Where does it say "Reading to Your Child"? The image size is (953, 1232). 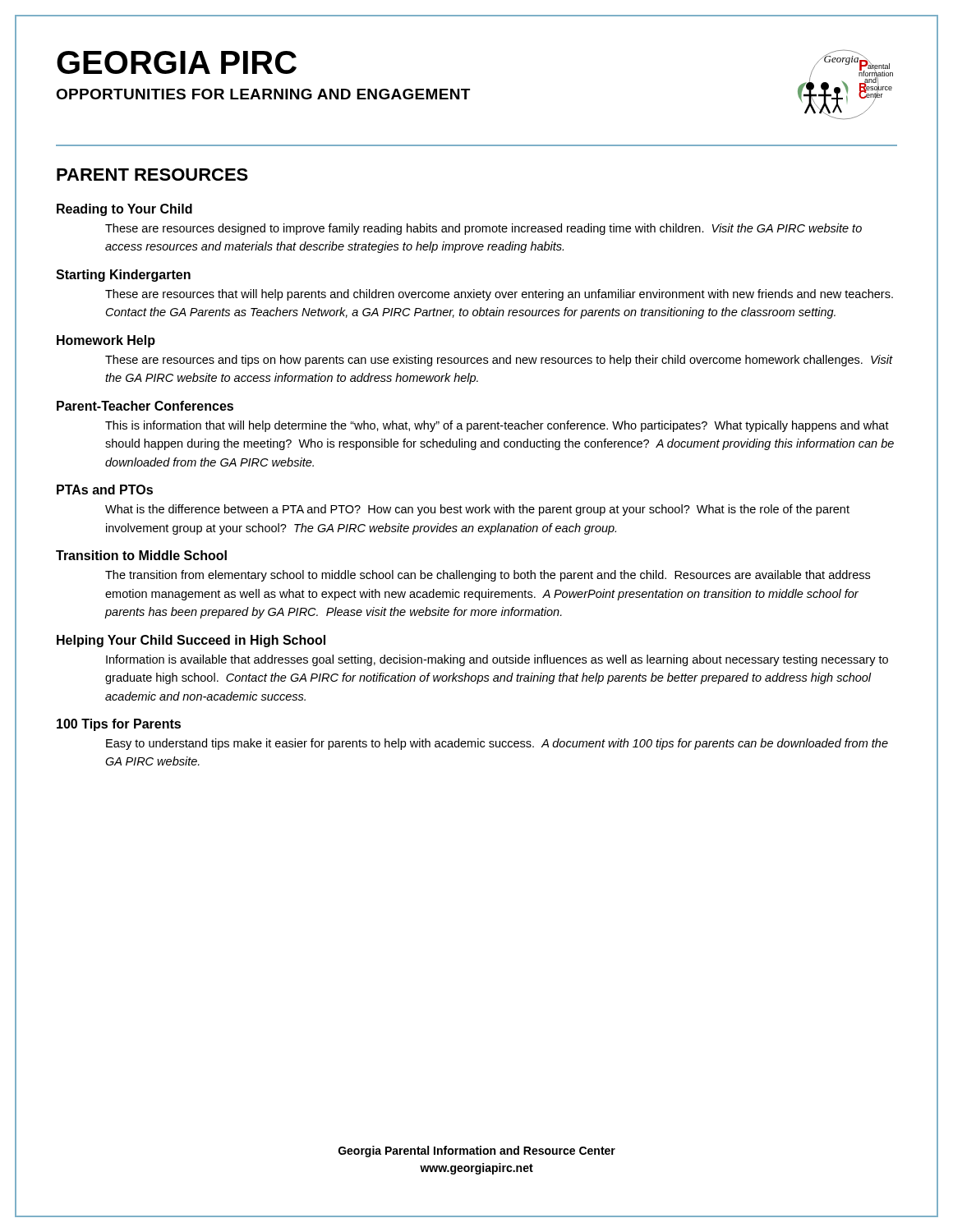[x=124, y=209]
